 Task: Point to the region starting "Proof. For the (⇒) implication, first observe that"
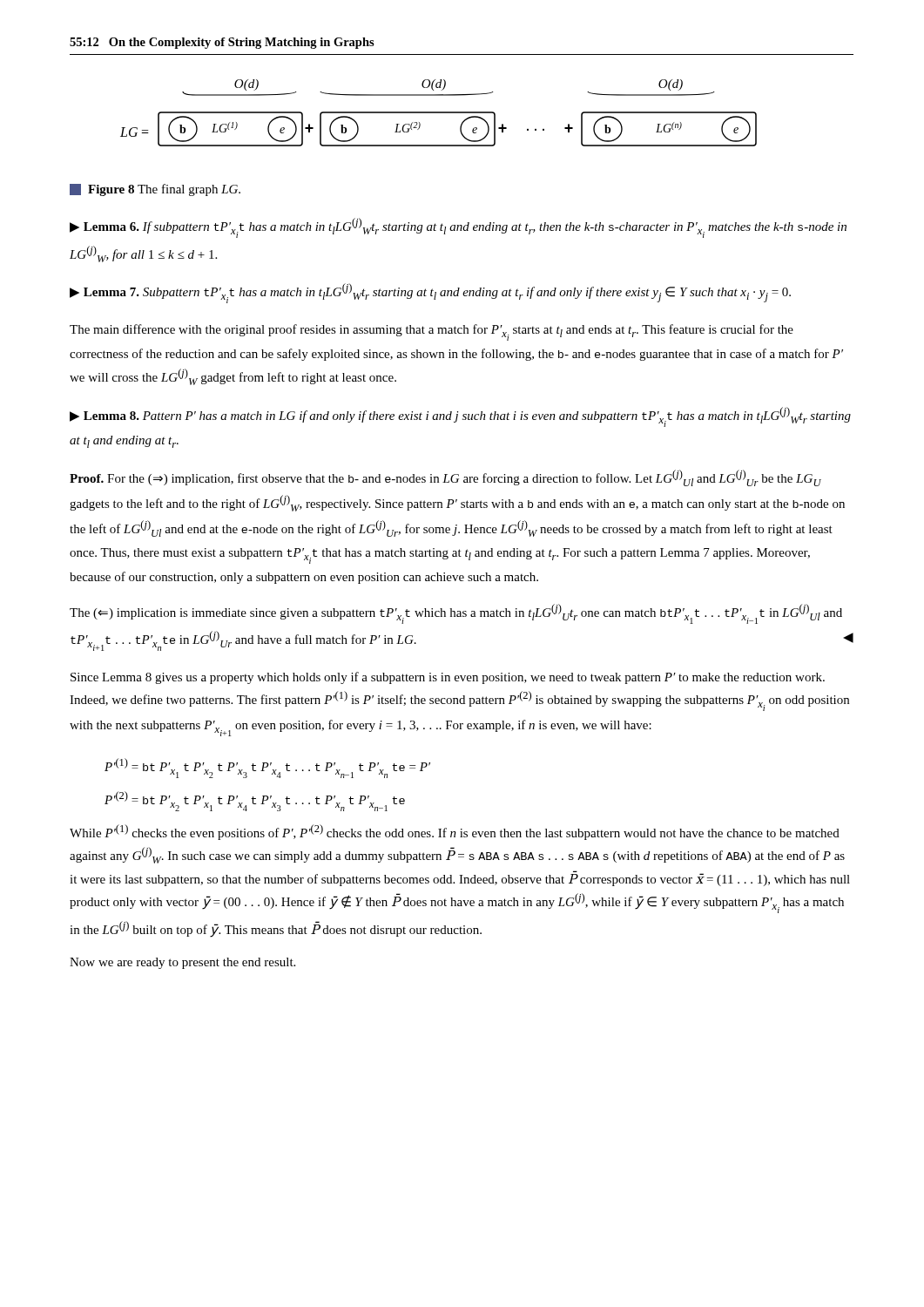[457, 526]
